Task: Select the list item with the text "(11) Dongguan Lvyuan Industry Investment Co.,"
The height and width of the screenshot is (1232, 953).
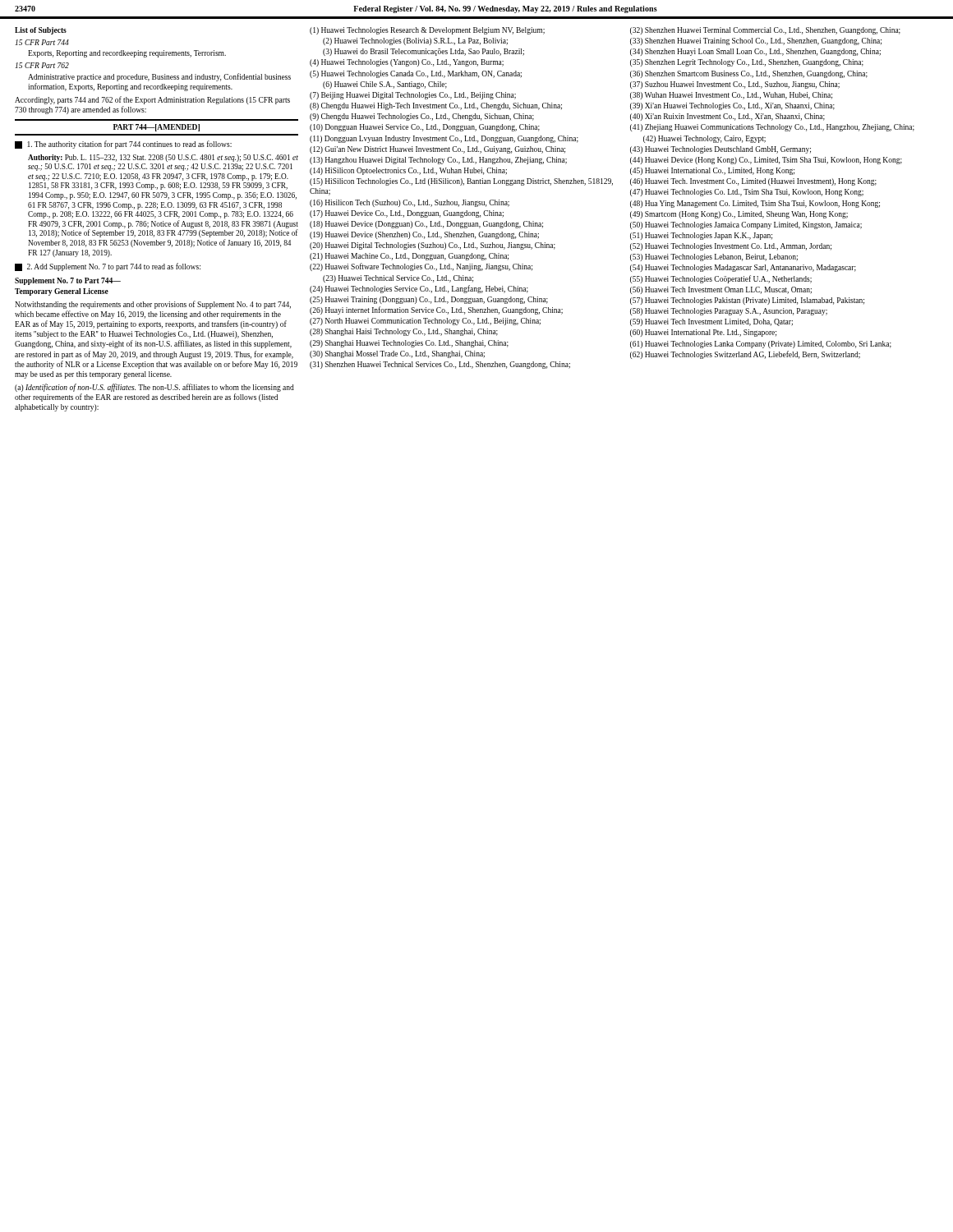Action: point(444,138)
